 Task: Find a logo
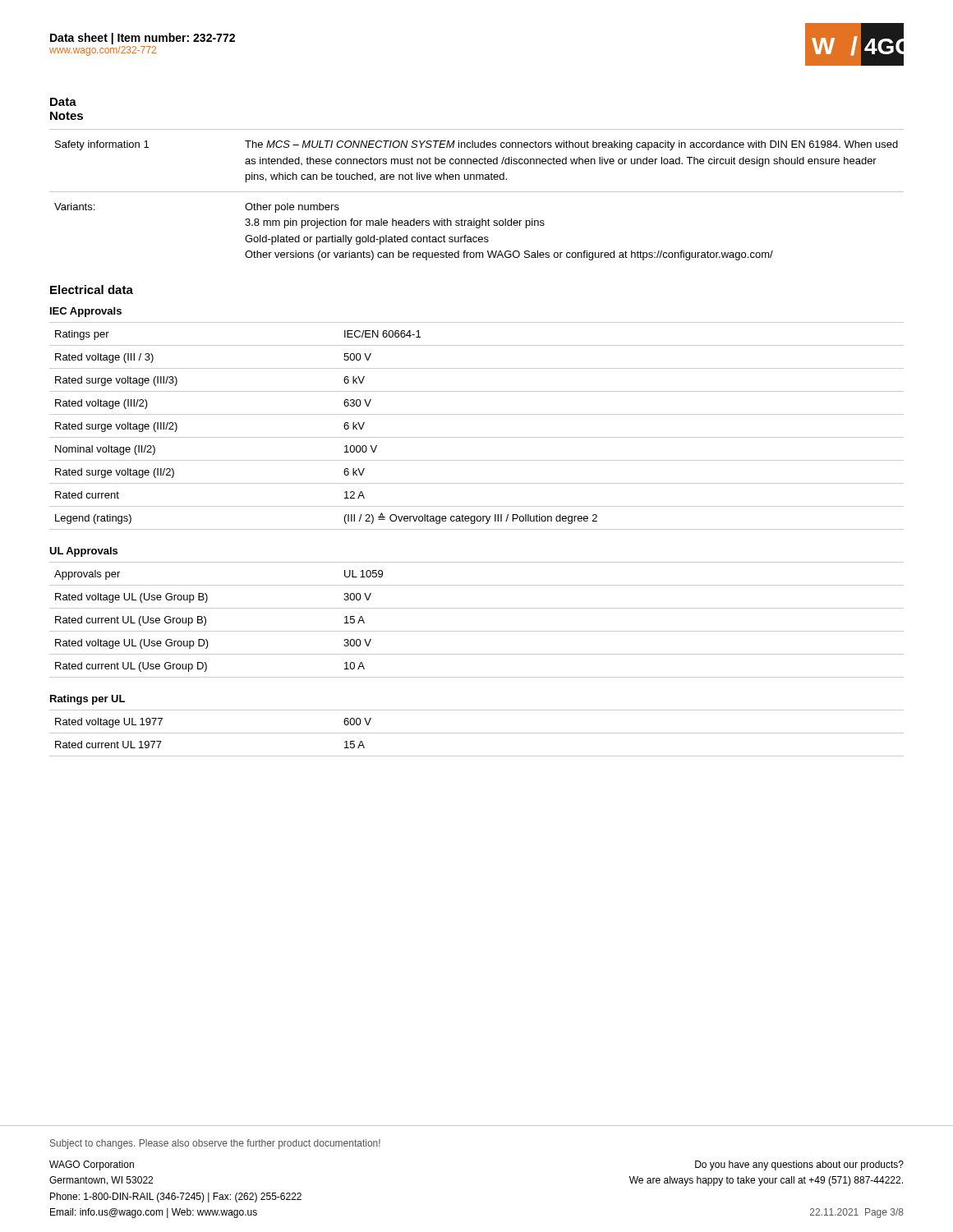click(854, 44)
